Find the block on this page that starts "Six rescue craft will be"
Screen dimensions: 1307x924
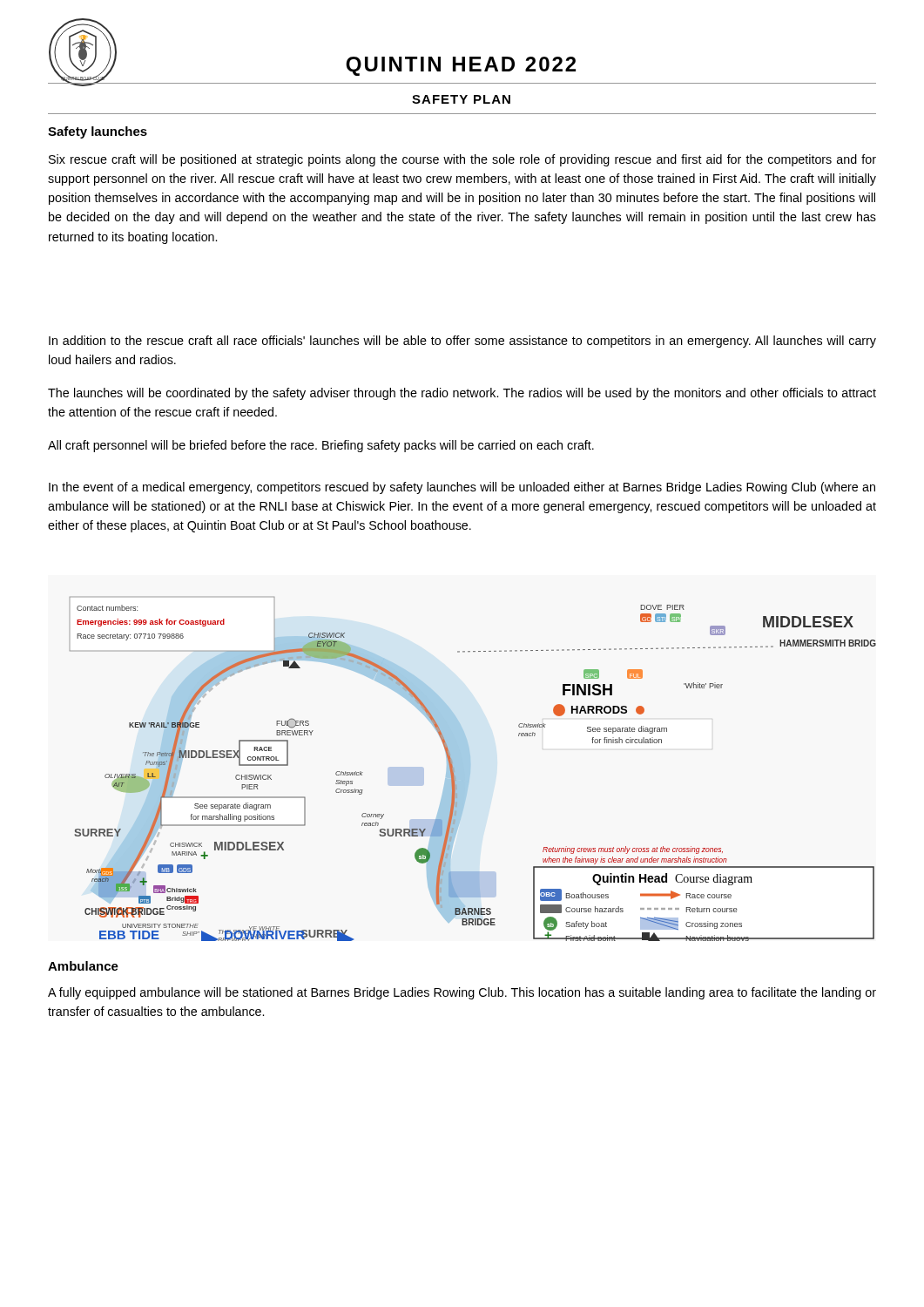click(462, 198)
